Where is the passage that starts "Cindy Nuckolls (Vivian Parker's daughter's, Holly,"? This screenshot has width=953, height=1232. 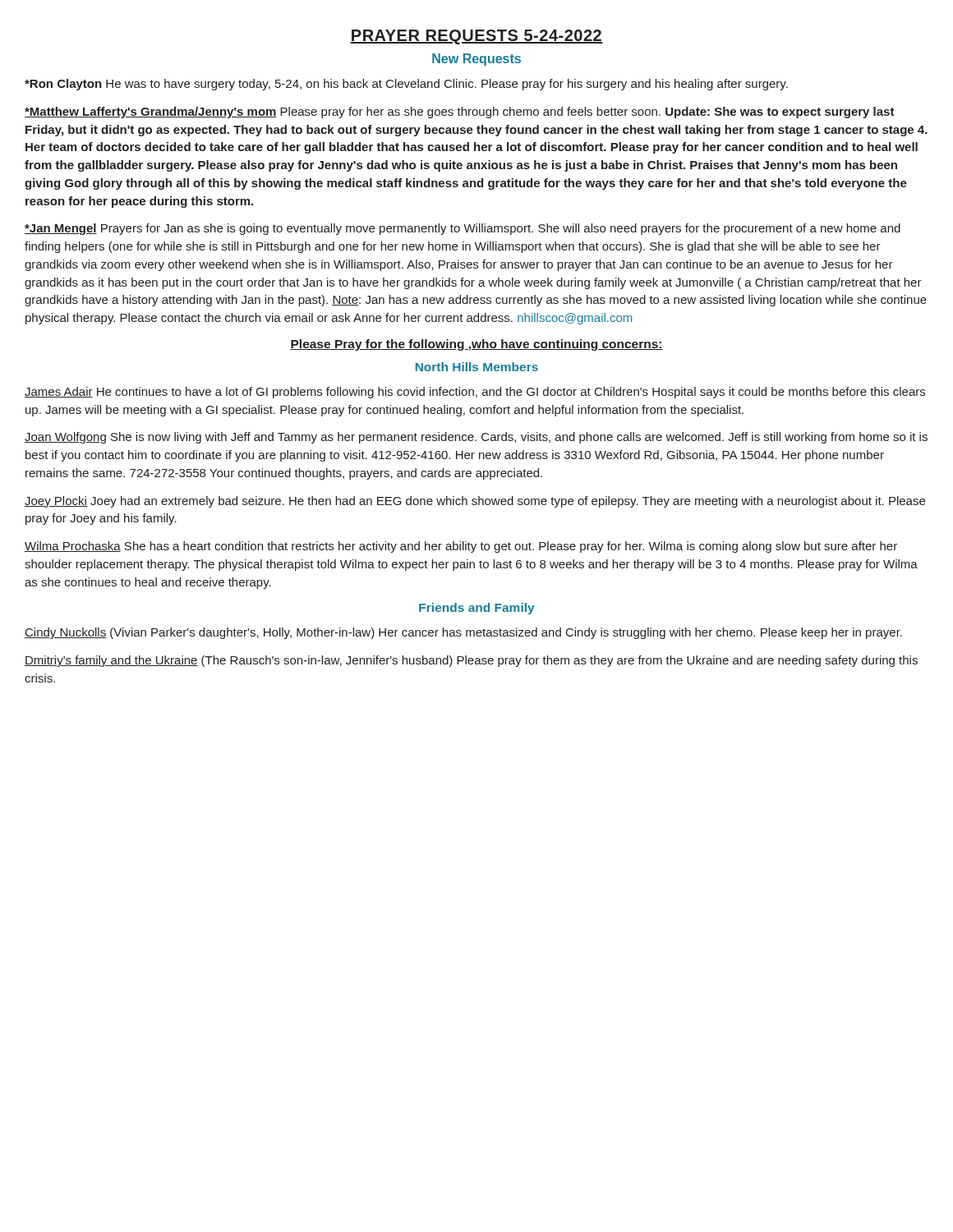[x=476, y=633]
